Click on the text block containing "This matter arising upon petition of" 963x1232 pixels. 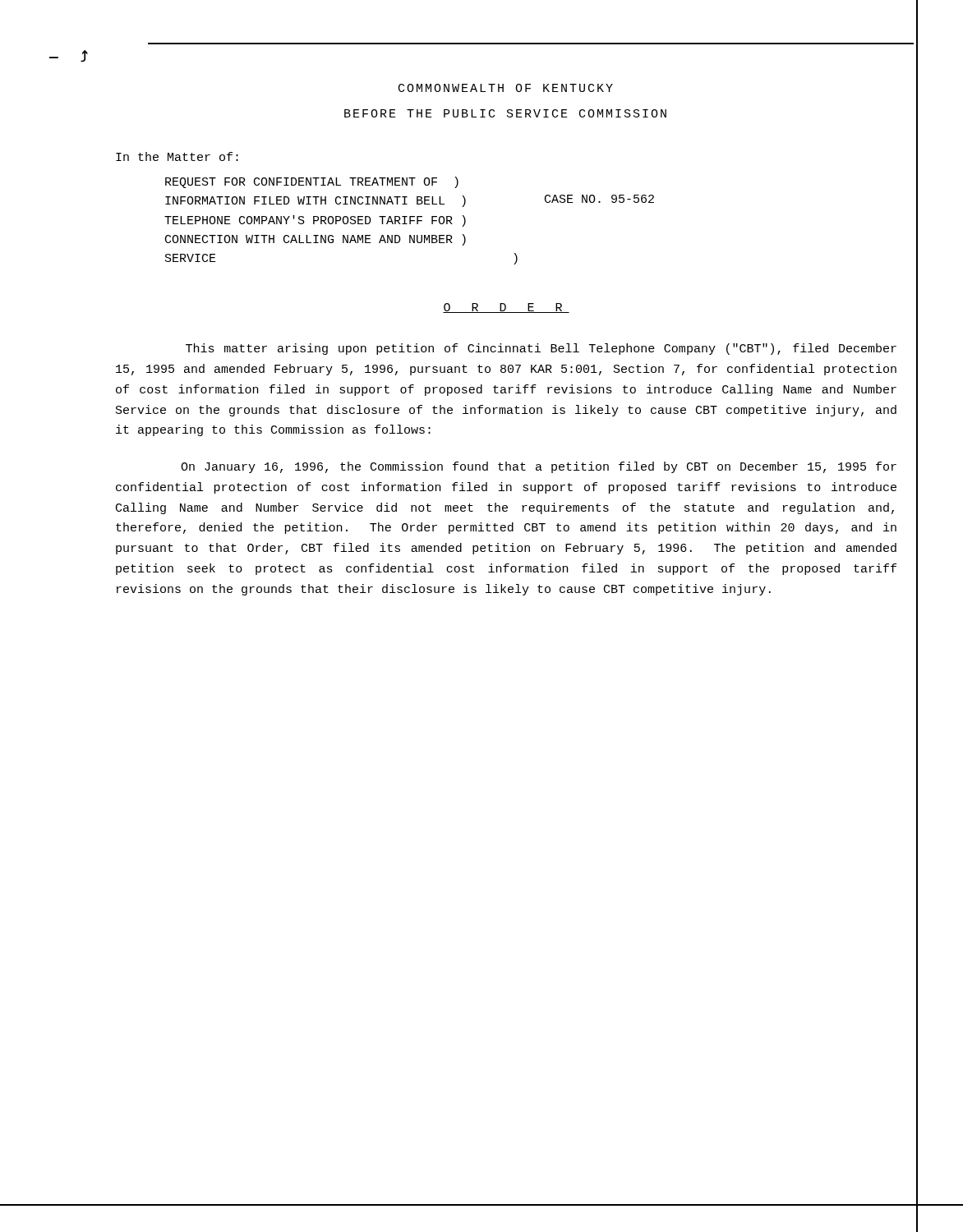coord(506,390)
